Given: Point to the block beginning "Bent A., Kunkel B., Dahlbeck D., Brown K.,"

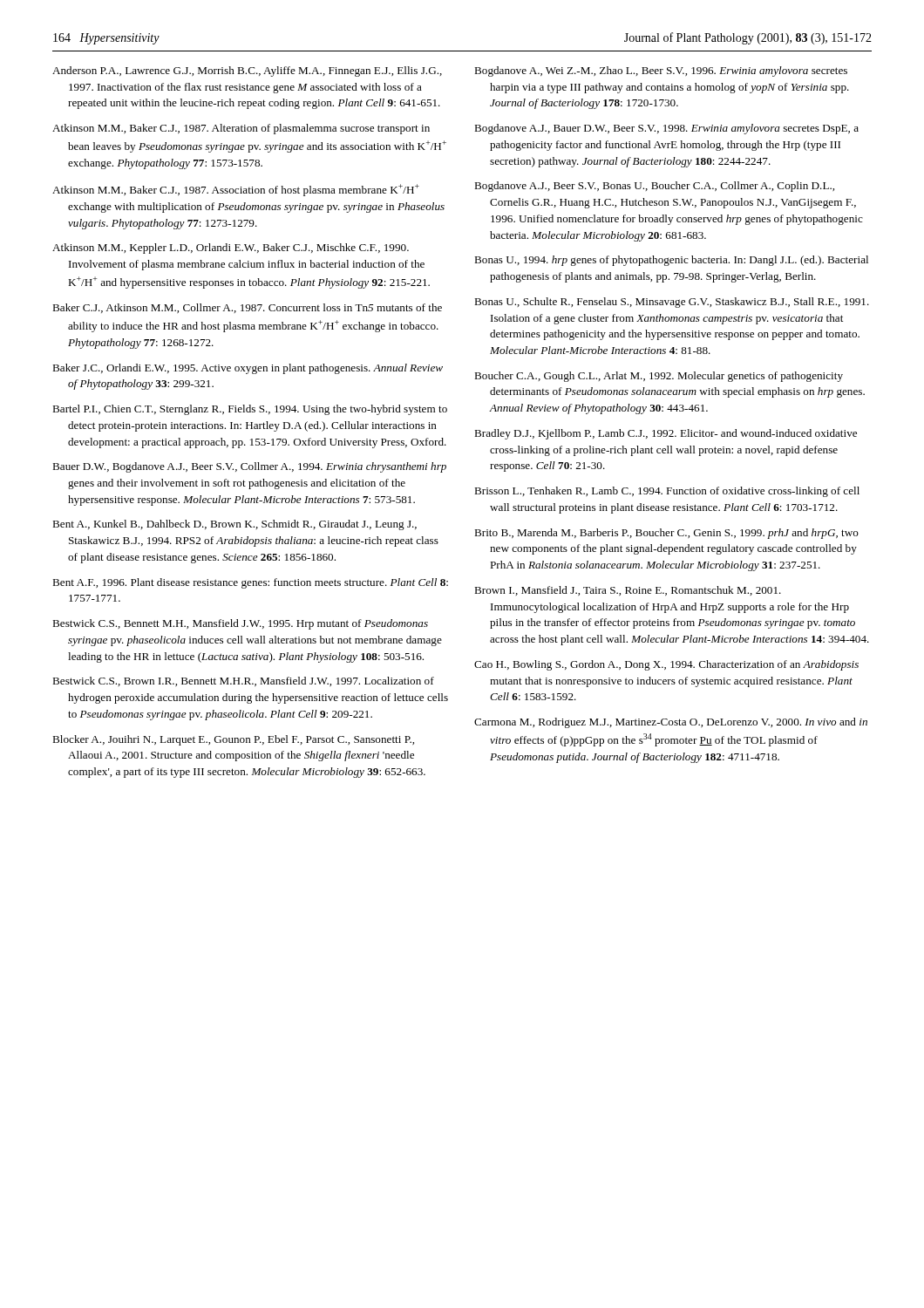Looking at the screenshot, I should pos(245,540).
